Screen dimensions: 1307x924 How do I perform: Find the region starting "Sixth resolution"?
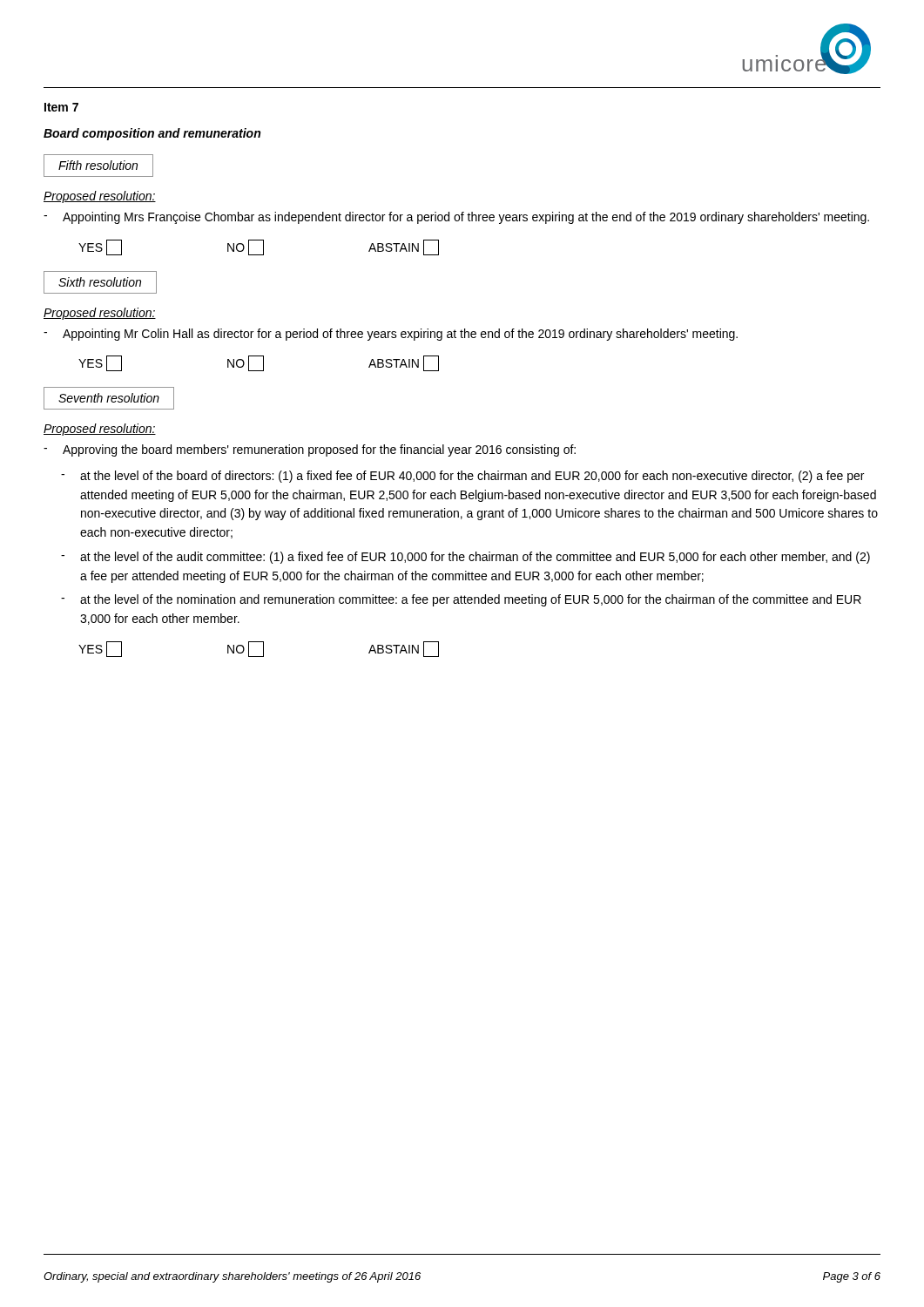[100, 282]
